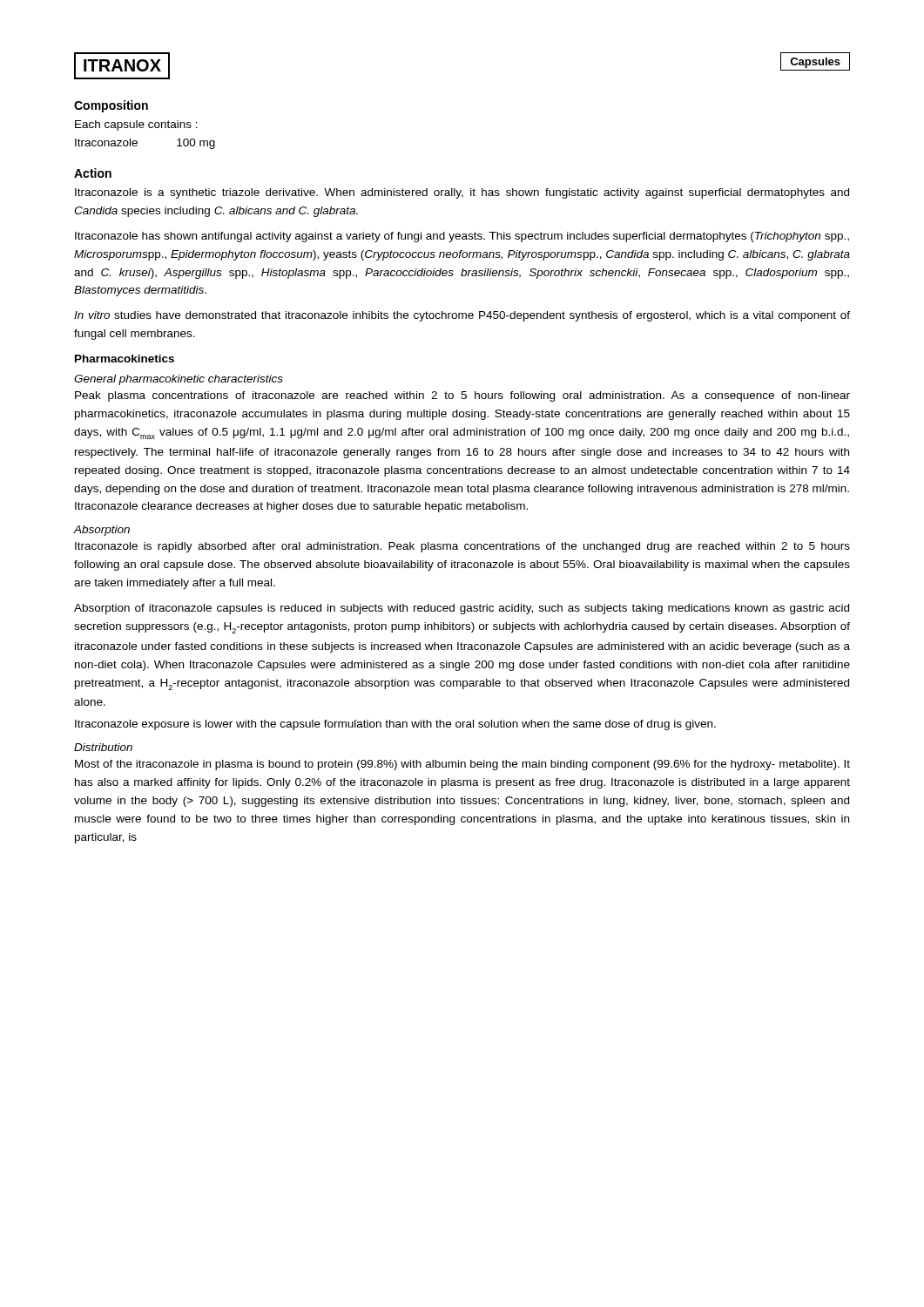Click on the text starting "Itraconazole exposure is lower"
This screenshot has height=1307, width=924.
coord(395,724)
